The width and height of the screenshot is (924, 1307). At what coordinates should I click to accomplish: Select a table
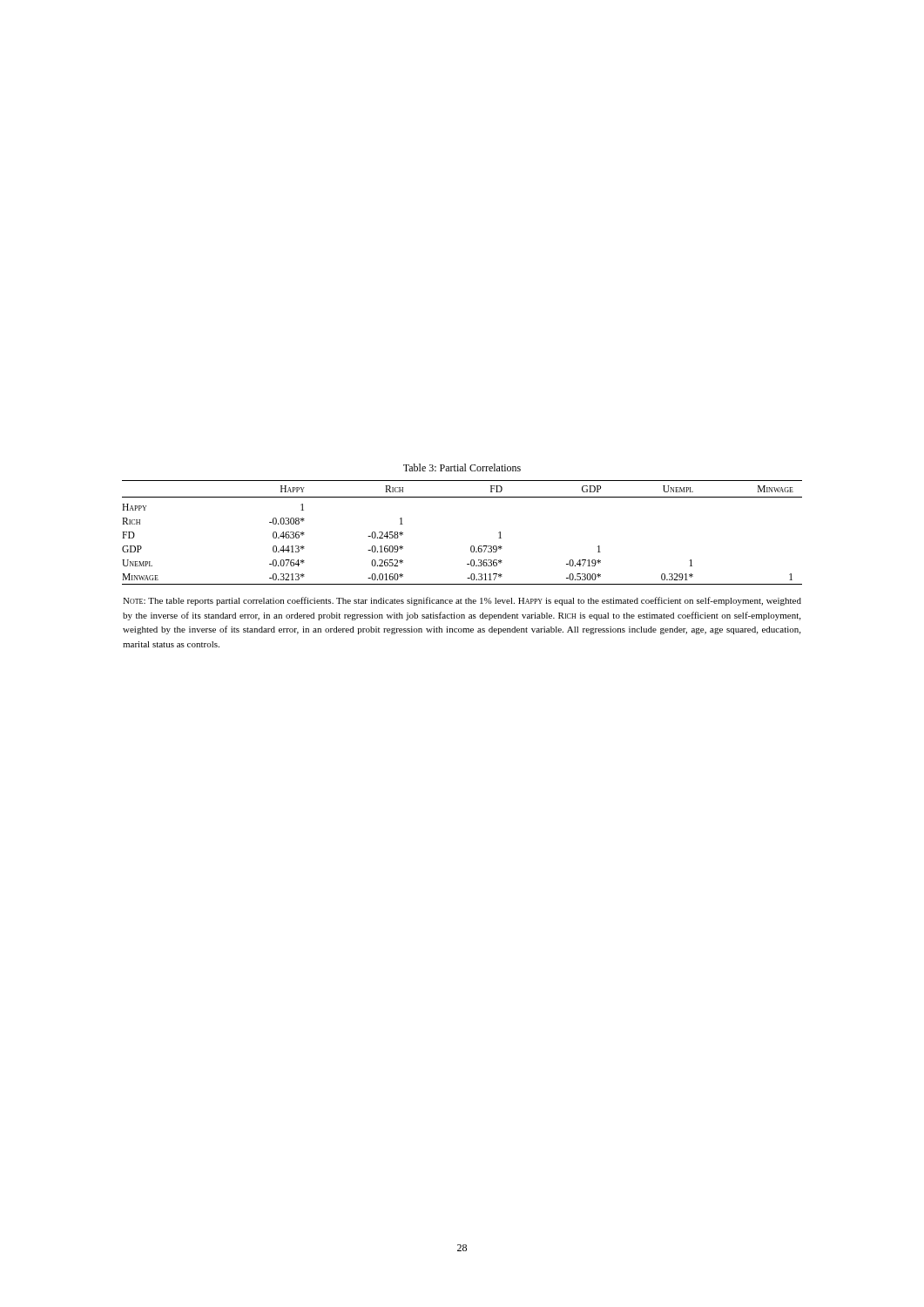[x=462, y=566]
